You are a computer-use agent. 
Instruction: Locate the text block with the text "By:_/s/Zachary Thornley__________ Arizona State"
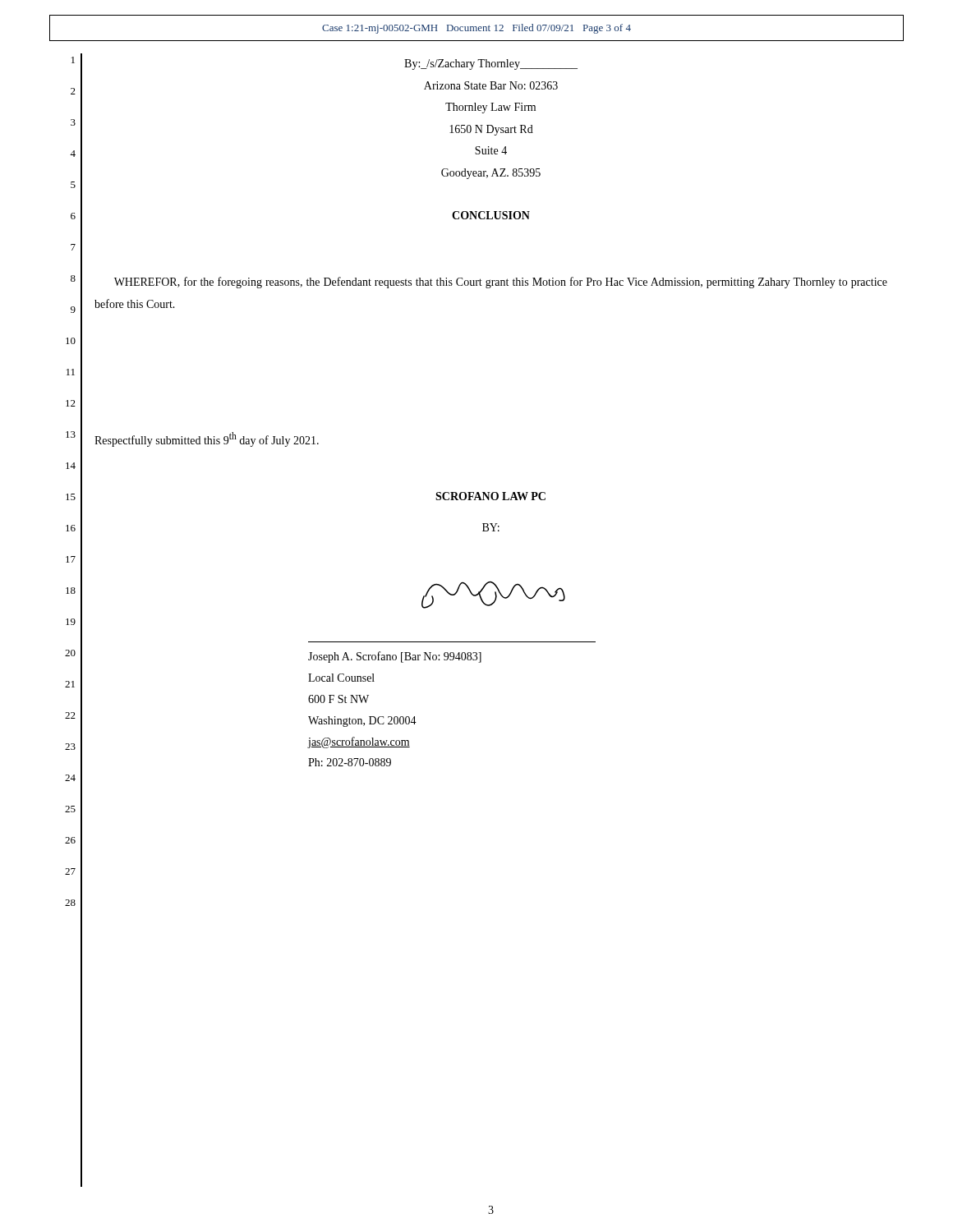[x=491, y=118]
